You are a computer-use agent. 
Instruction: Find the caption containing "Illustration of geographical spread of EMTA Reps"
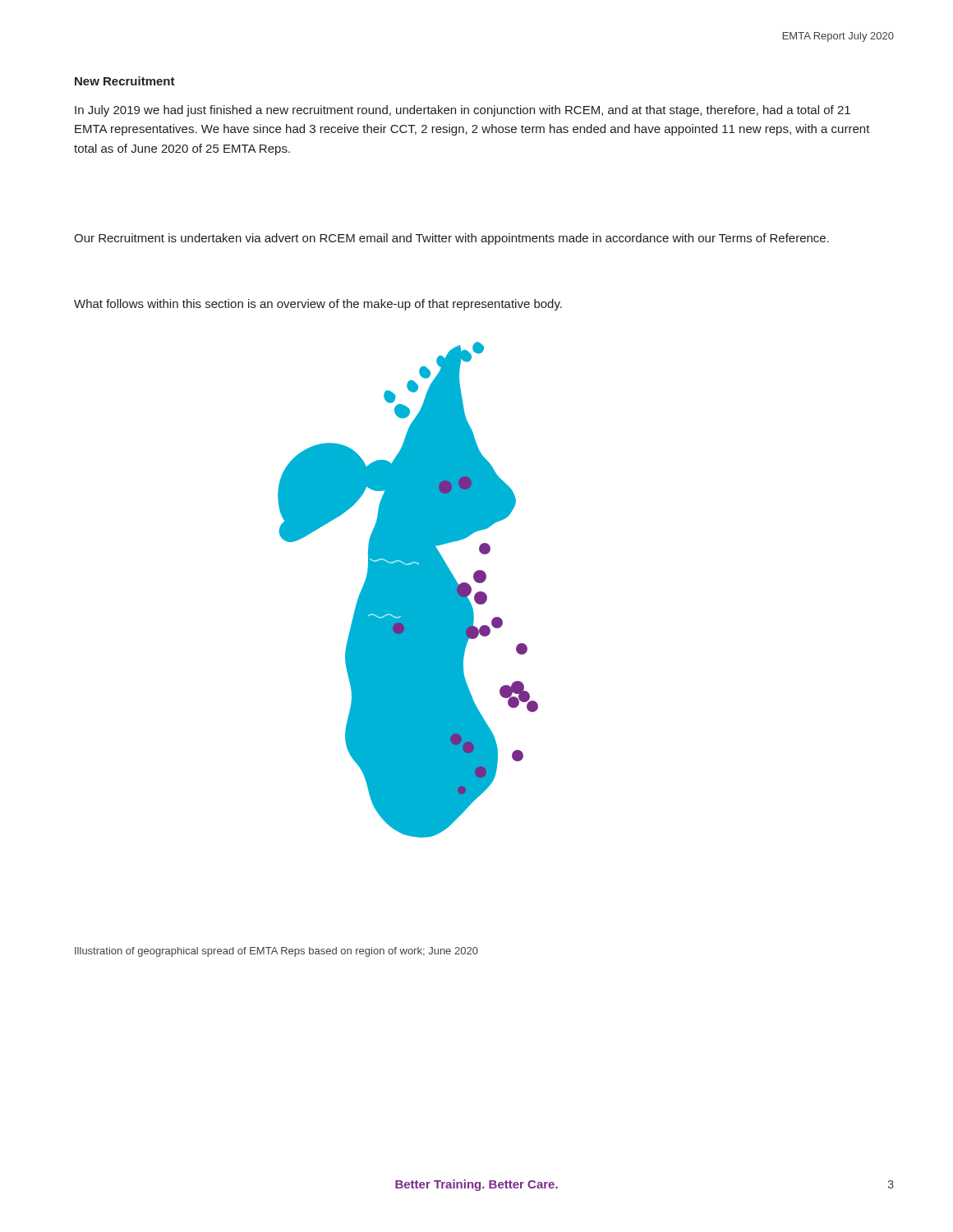[x=276, y=951]
